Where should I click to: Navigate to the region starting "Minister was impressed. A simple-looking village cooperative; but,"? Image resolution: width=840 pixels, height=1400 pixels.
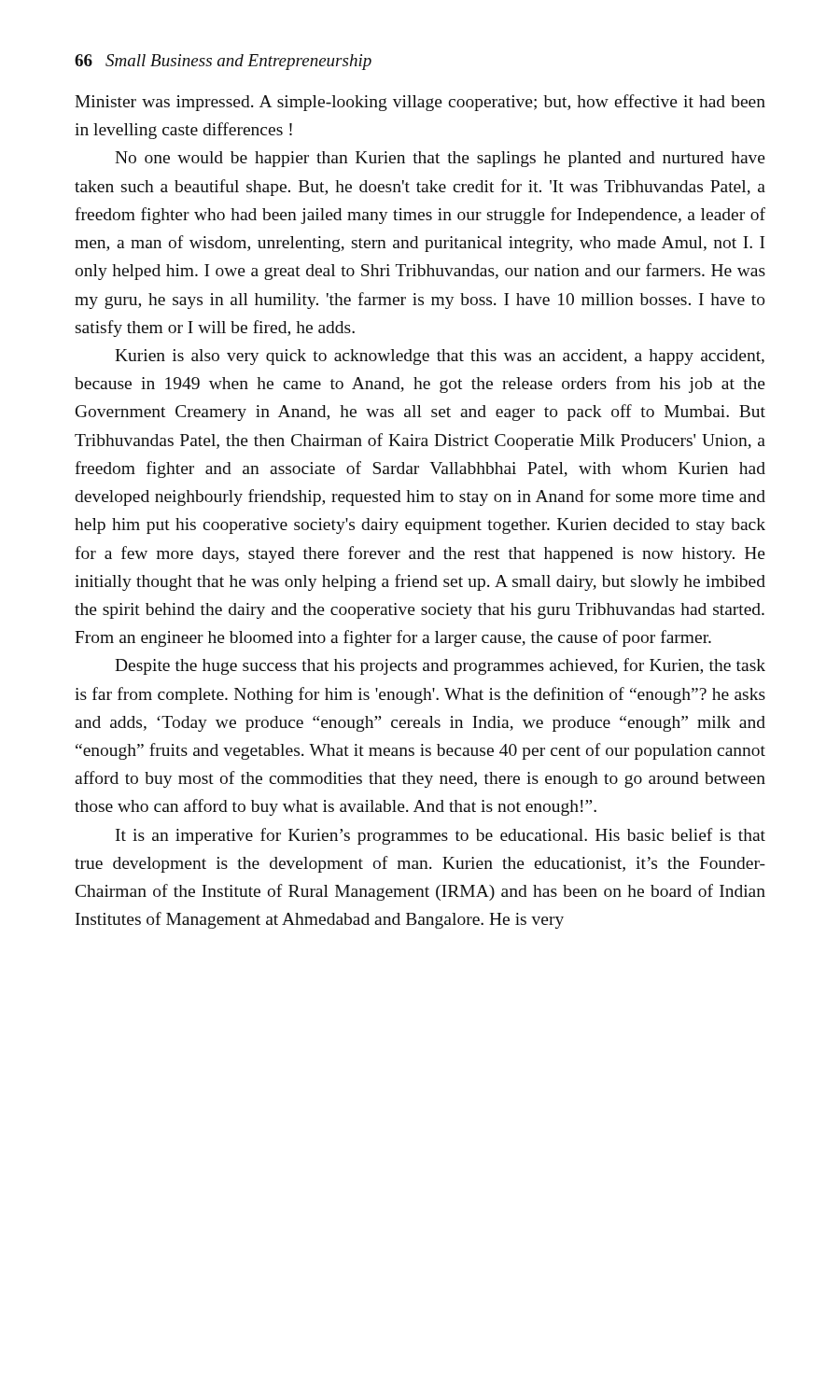(x=420, y=511)
